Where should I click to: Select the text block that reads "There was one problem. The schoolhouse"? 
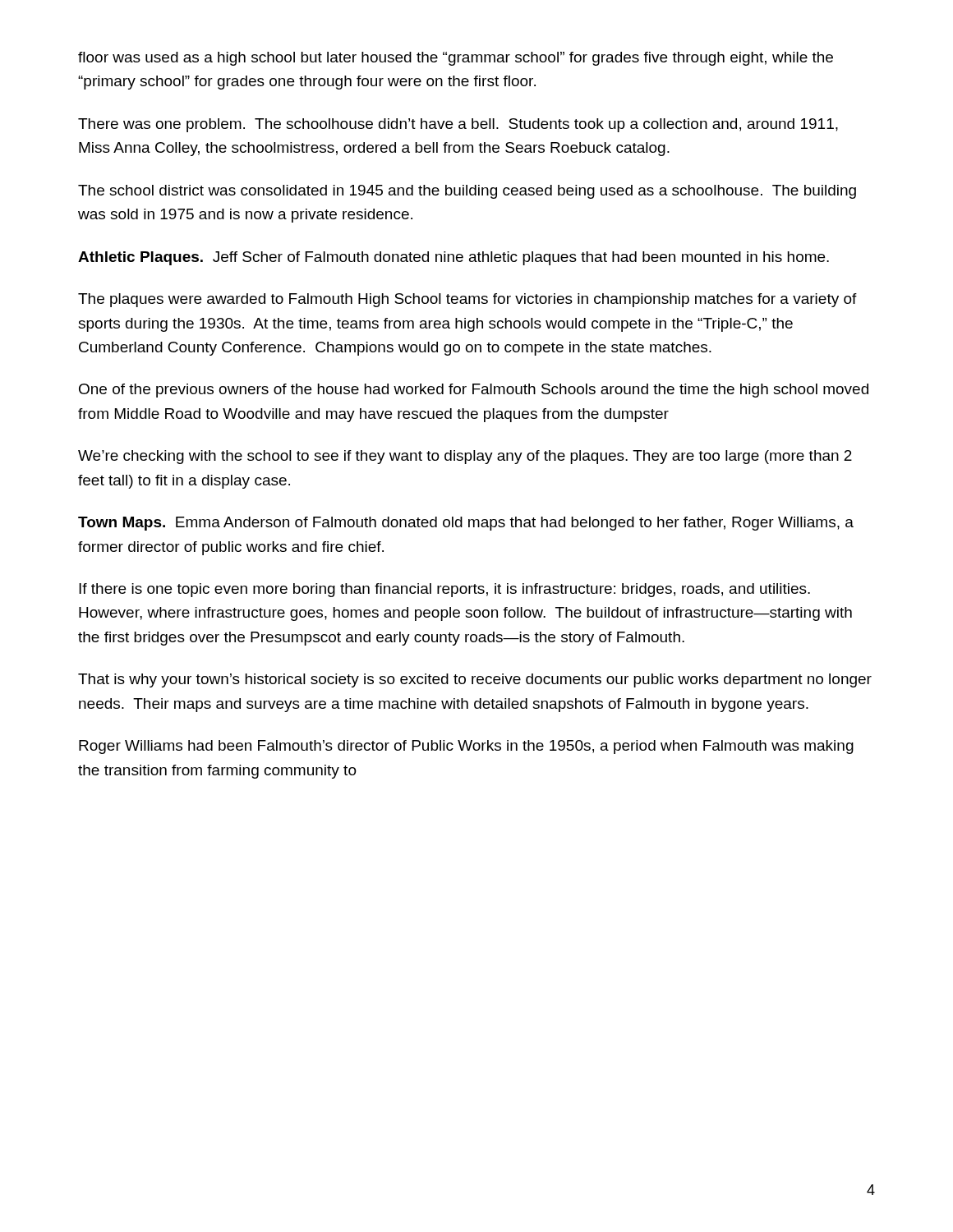pyautogui.click(x=458, y=136)
